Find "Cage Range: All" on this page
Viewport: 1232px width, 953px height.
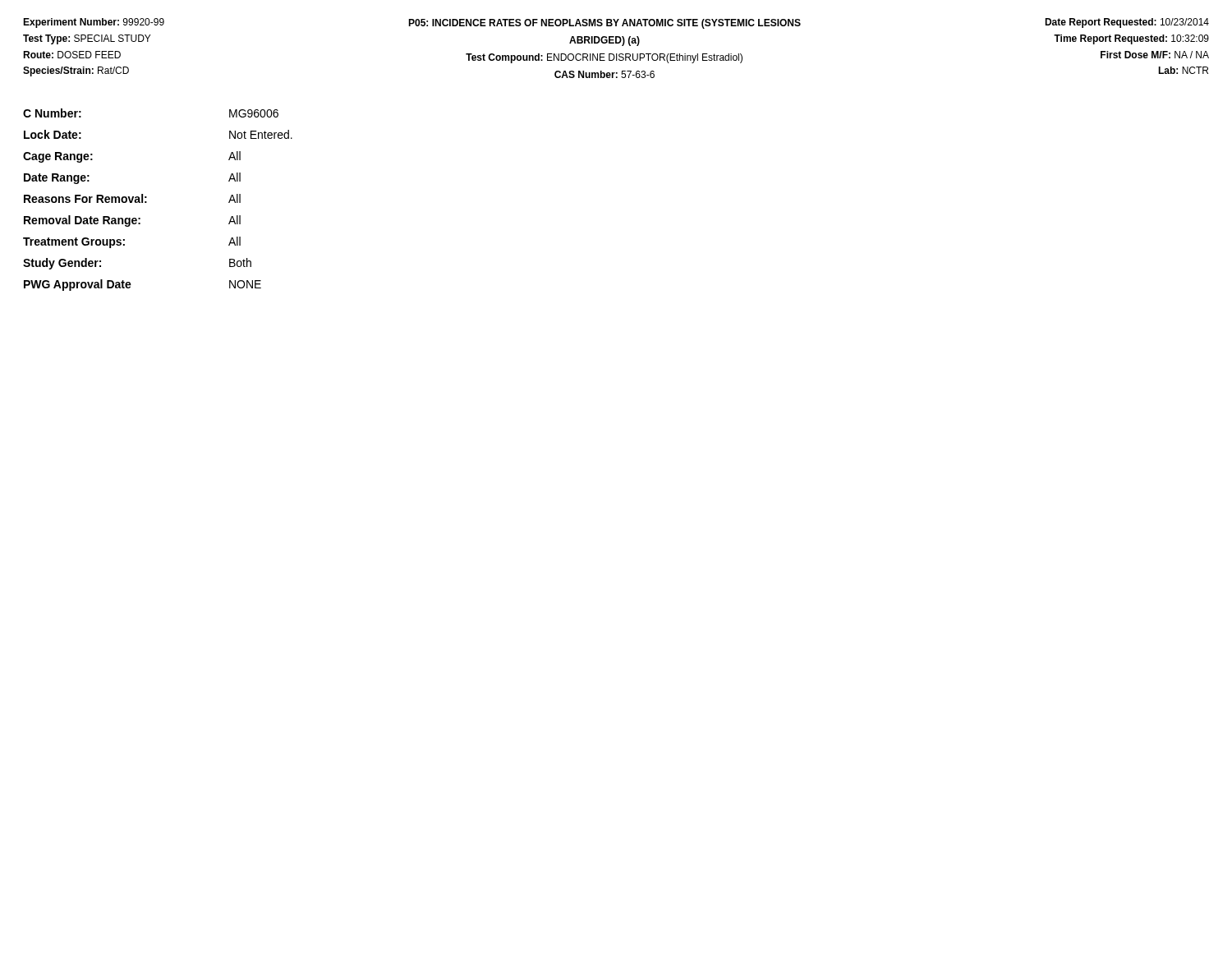(x=61, y=156)
